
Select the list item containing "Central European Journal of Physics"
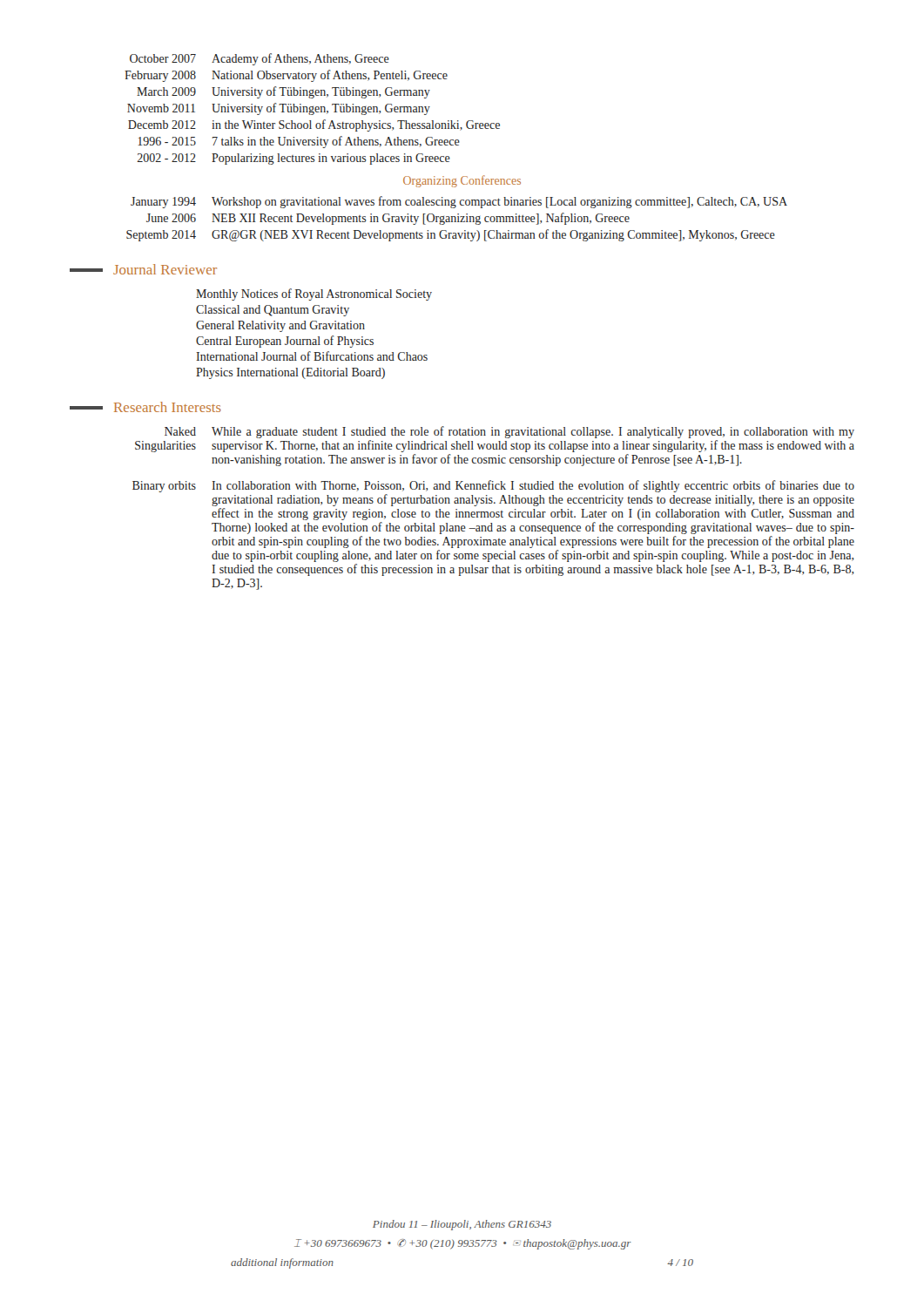285,341
